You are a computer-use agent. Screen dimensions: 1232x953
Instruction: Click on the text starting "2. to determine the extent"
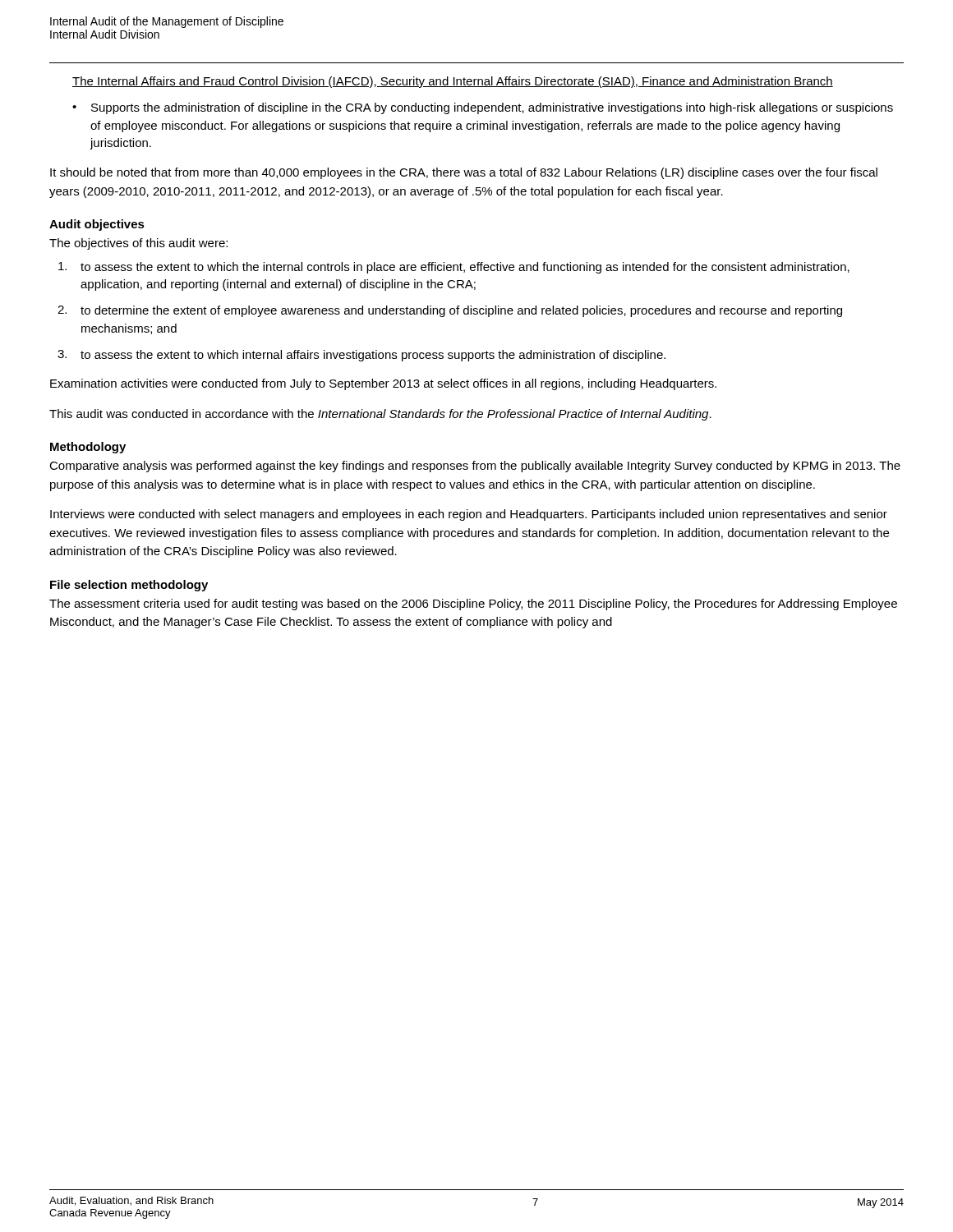(x=481, y=319)
